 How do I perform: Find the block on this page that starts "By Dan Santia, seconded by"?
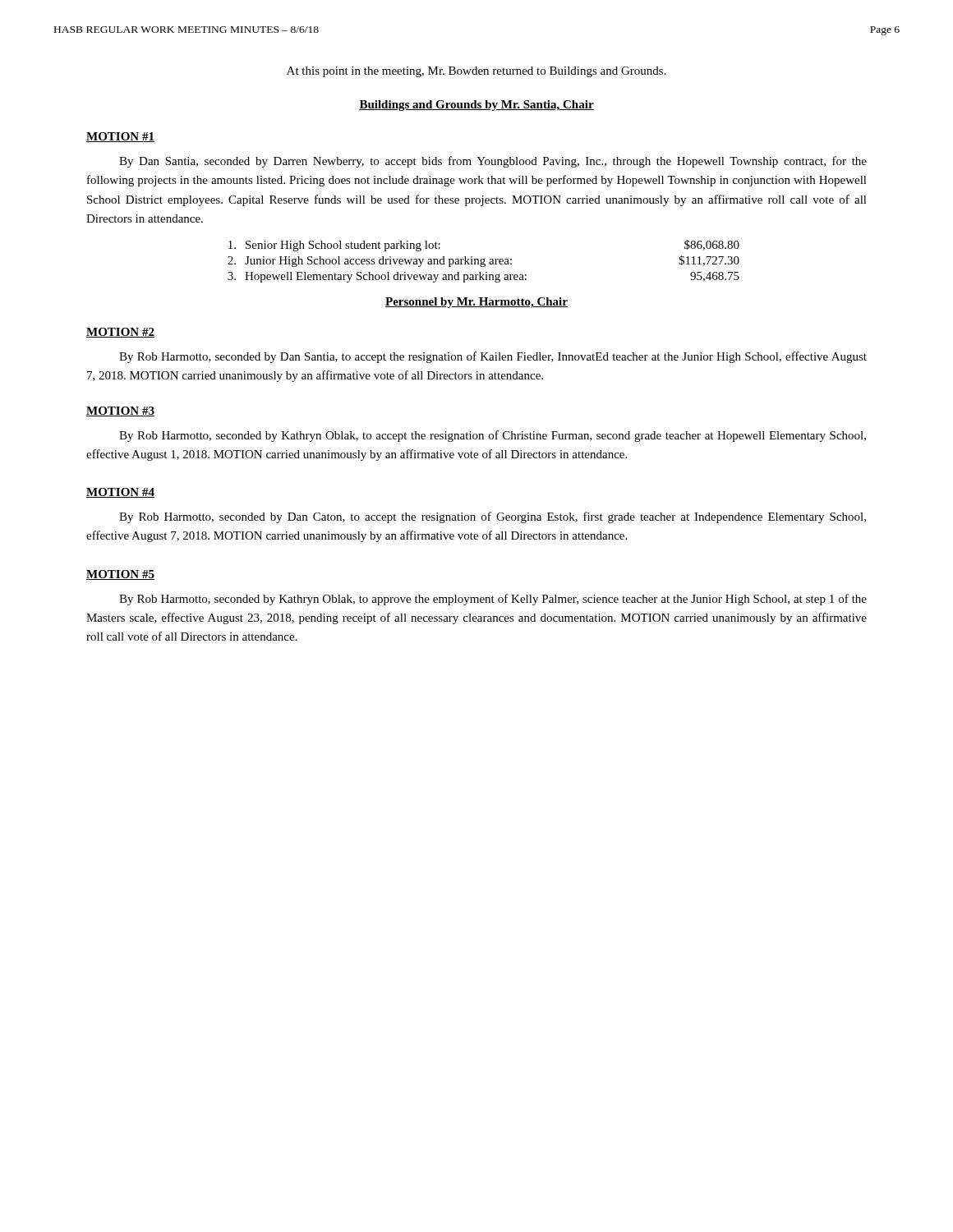coord(476,190)
